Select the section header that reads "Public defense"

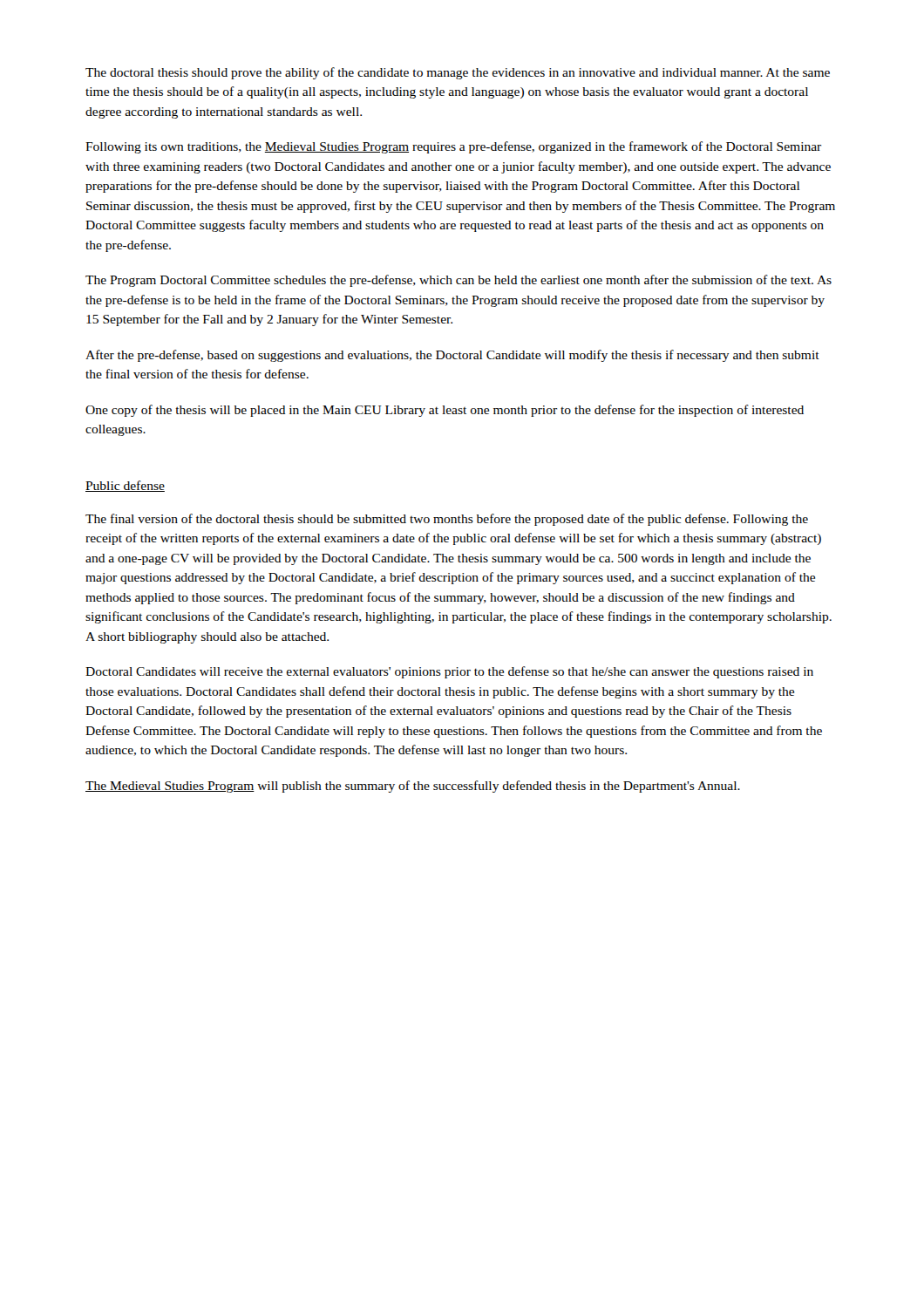pos(125,485)
